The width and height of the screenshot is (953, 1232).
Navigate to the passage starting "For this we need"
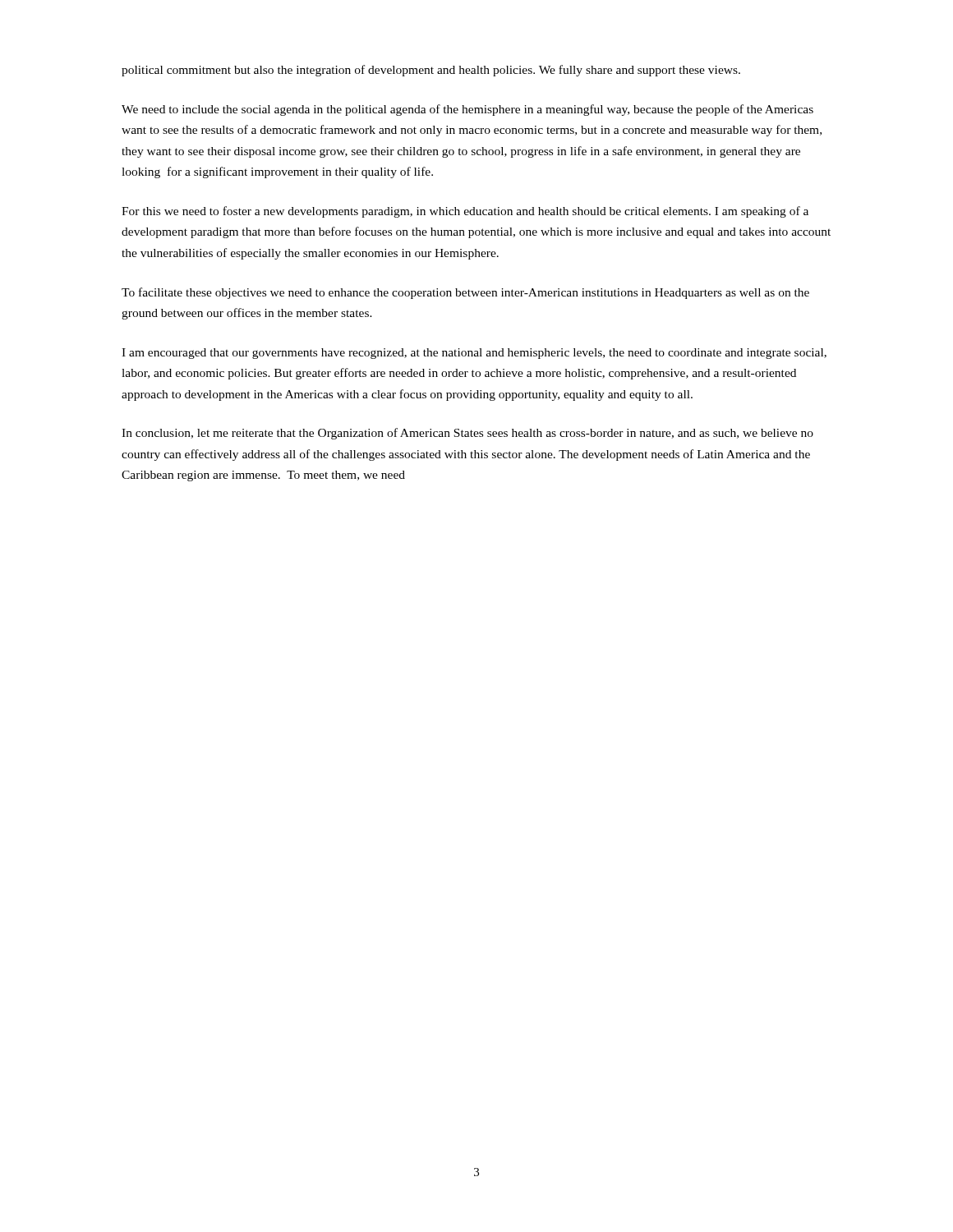(476, 232)
